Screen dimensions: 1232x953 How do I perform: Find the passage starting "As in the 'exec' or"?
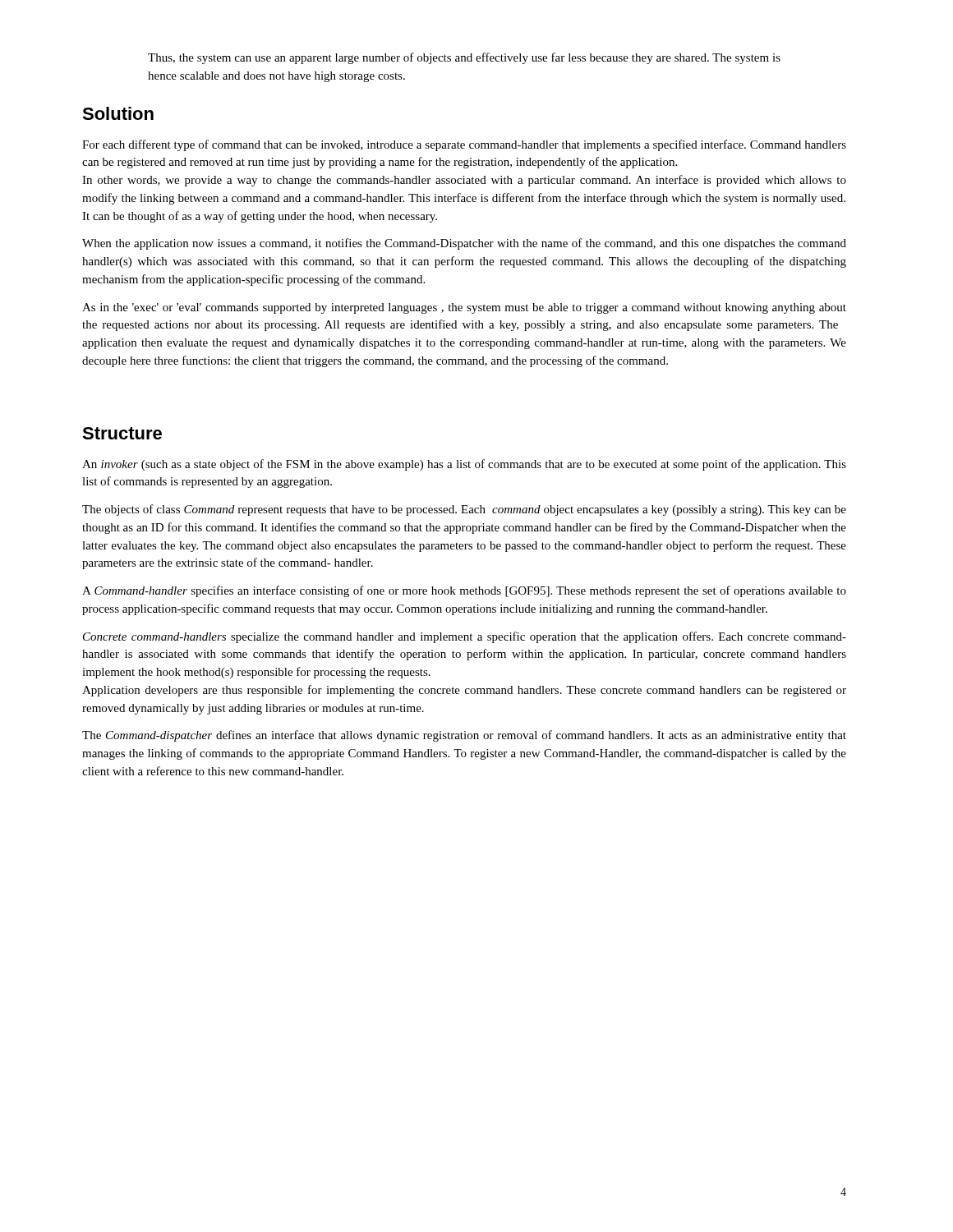(x=464, y=334)
